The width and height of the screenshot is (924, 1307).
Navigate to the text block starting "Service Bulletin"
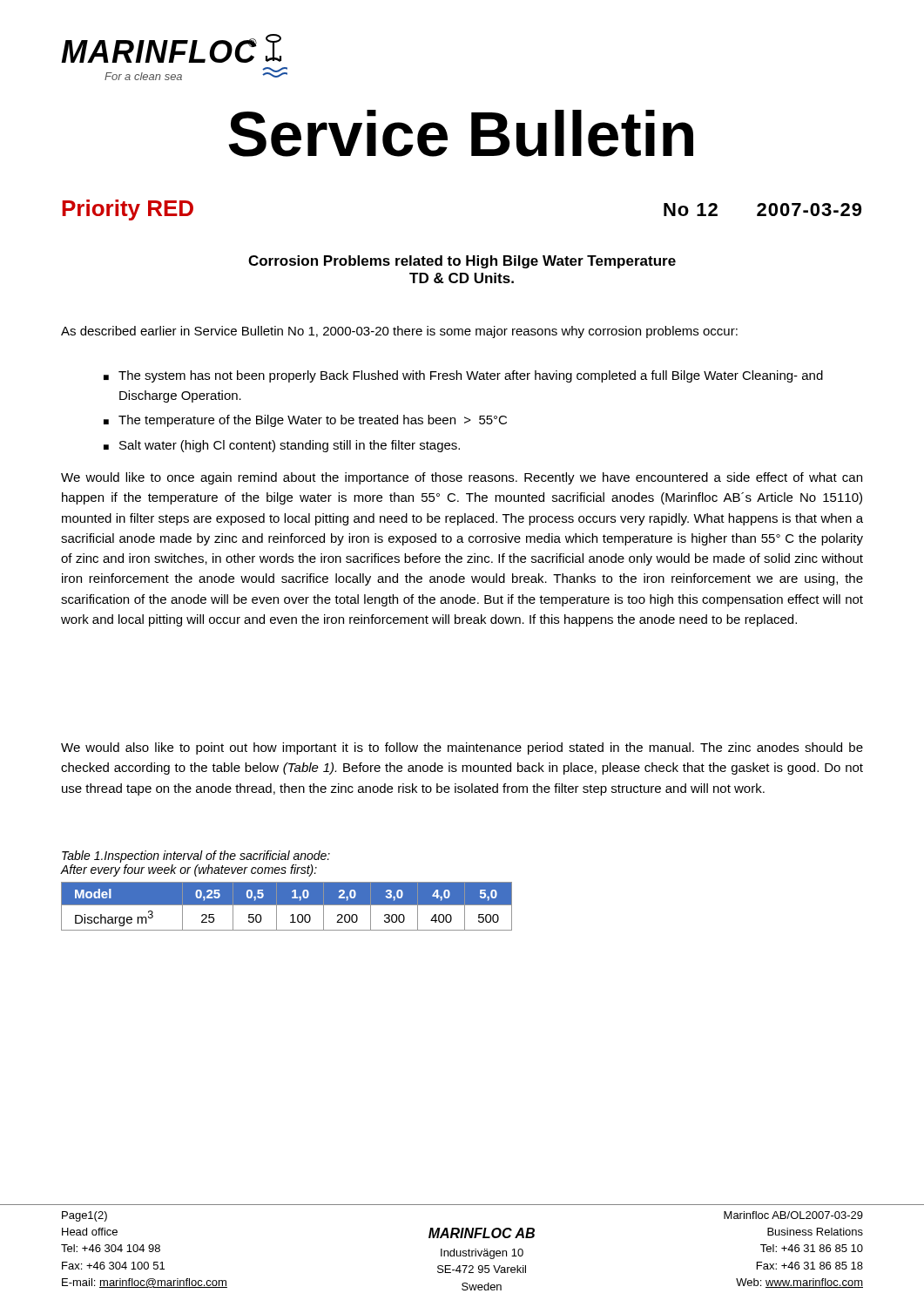click(x=462, y=135)
